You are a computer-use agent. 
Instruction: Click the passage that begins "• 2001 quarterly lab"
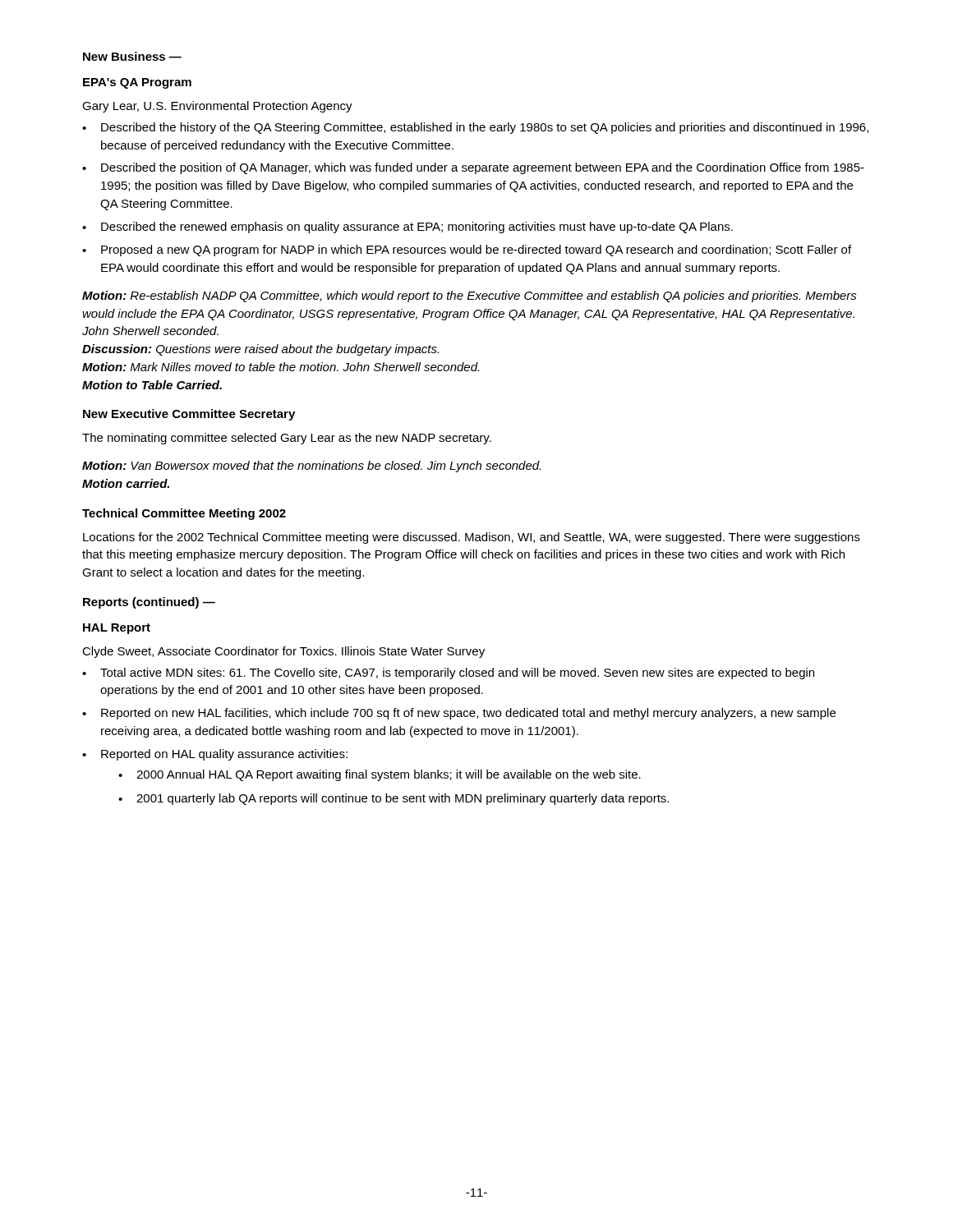pos(495,799)
